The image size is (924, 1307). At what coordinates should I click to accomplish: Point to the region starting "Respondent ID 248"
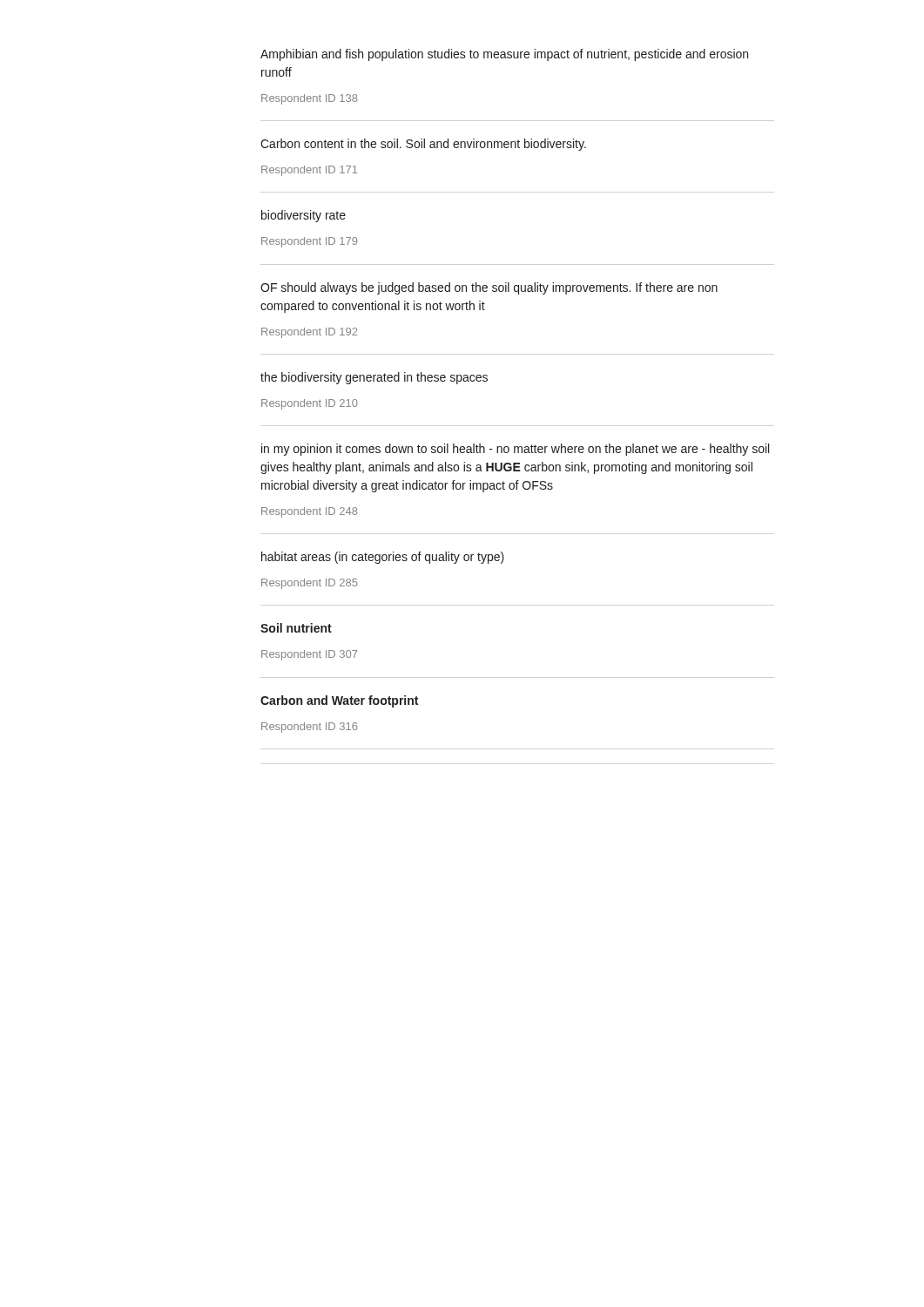coord(309,511)
